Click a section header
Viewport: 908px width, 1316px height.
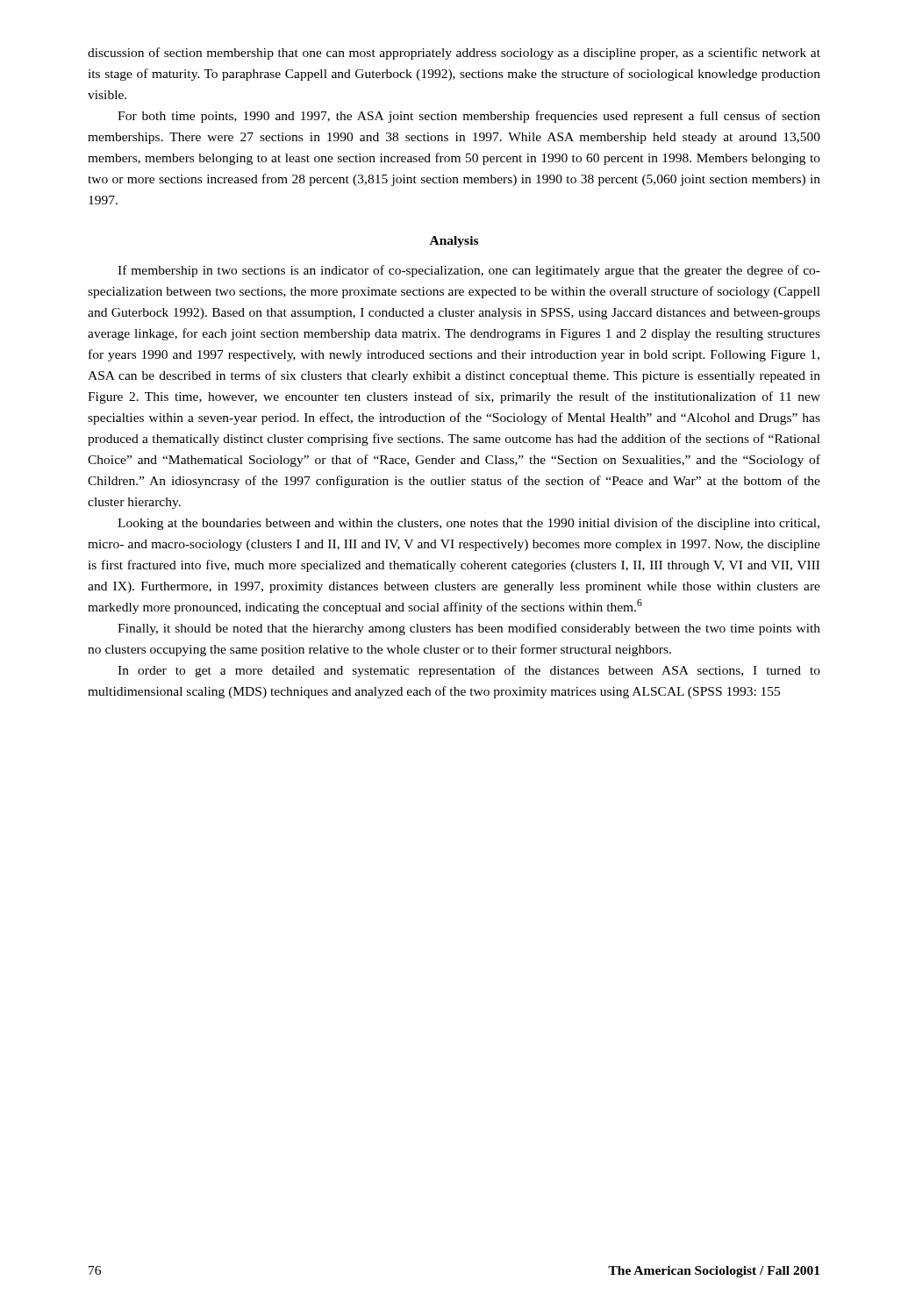point(454,240)
